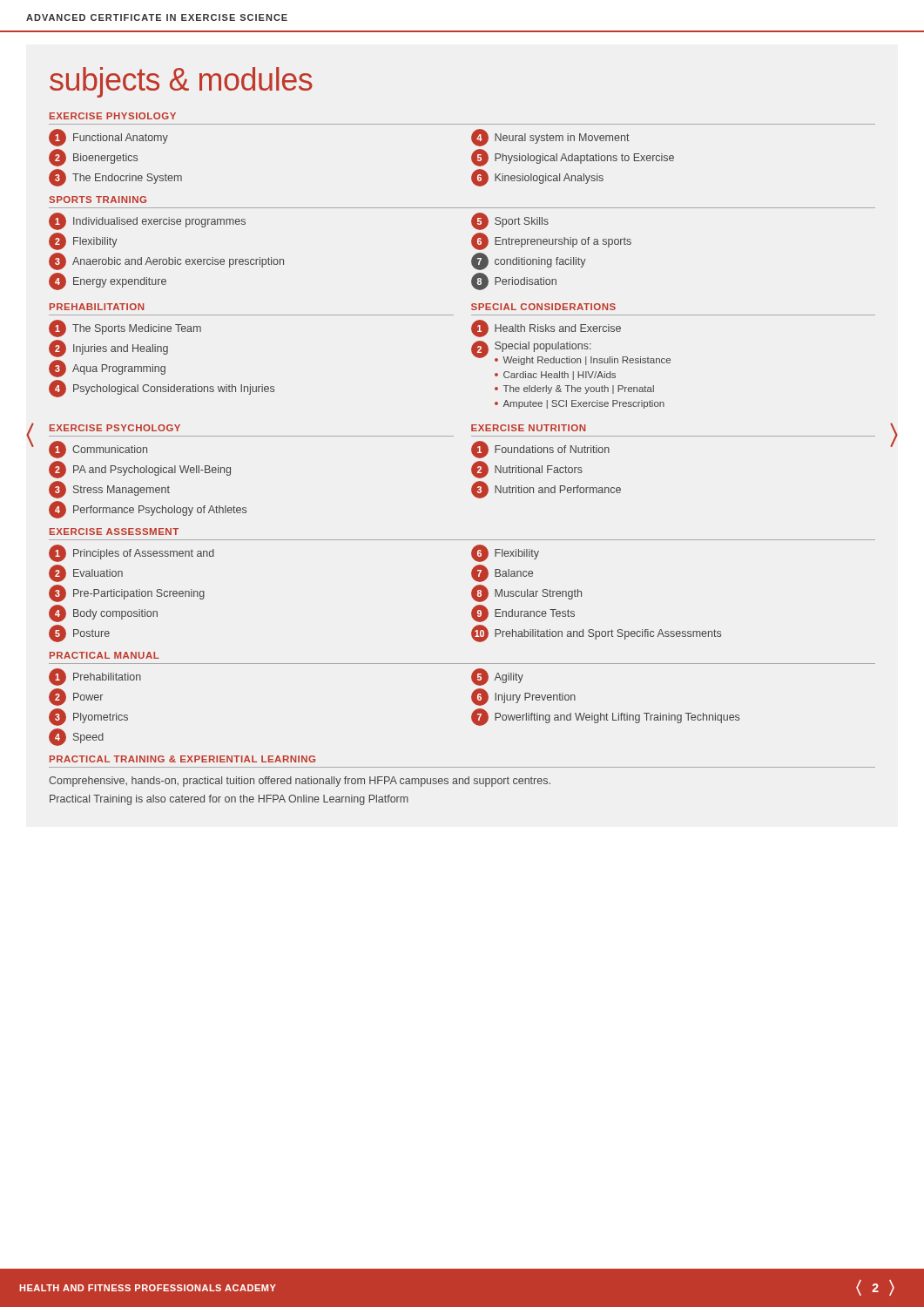This screenshot has height=1307, width=924.
Task: Locate the text "5 Posture"
Action: coord(79,634)
